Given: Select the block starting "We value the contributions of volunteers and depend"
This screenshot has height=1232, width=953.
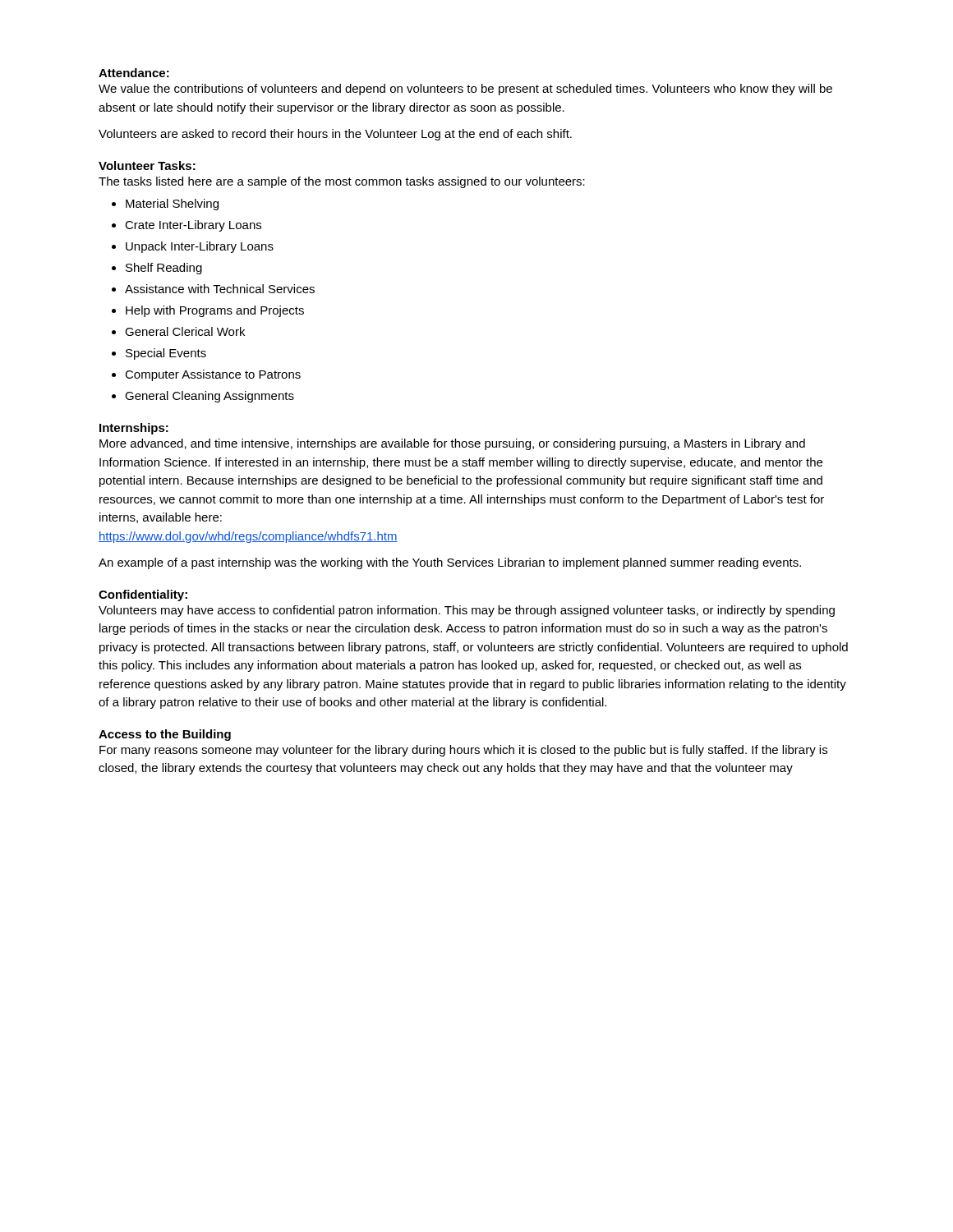Looking at the screenshot, I should (466, 98).
